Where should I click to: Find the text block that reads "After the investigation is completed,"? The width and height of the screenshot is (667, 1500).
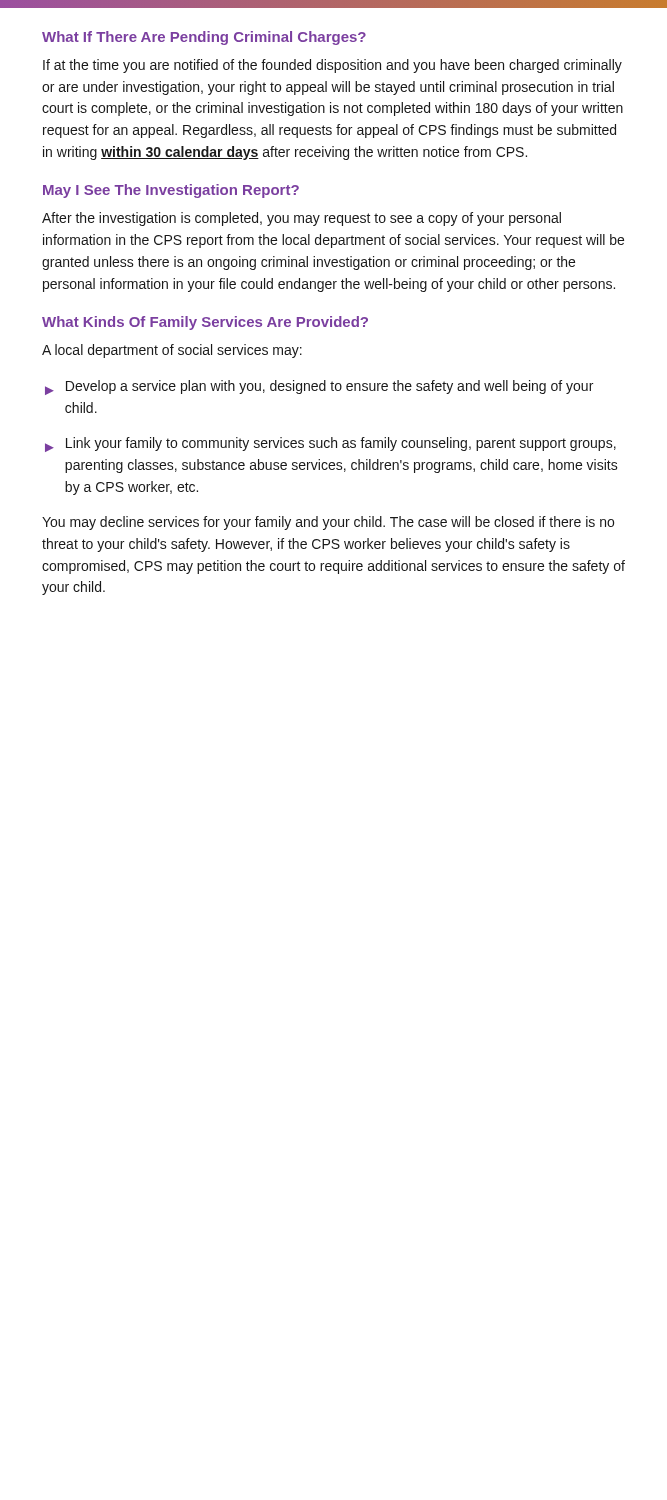tap(333, 251)
